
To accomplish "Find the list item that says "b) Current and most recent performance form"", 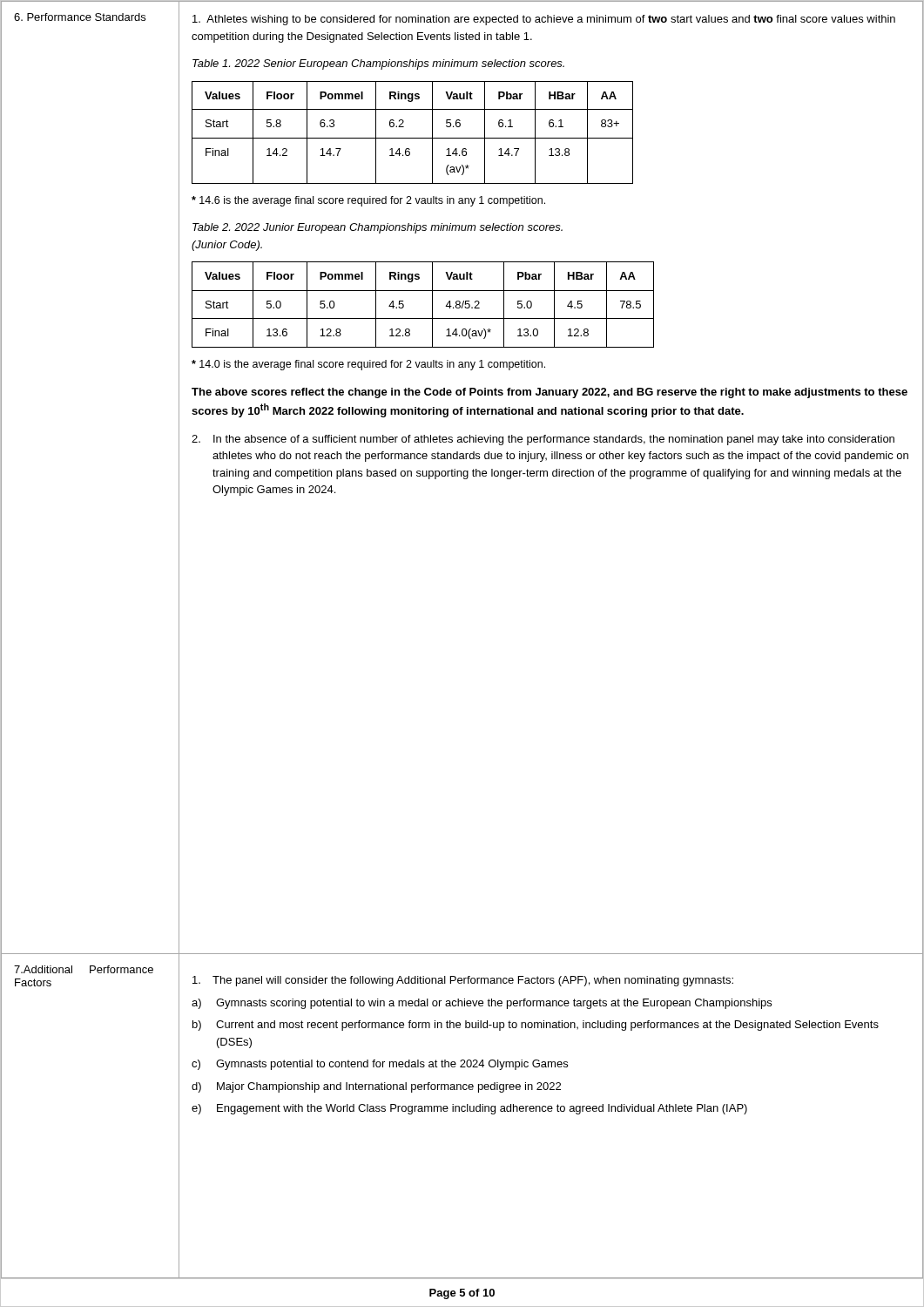I will click(x=551, y=1033).
